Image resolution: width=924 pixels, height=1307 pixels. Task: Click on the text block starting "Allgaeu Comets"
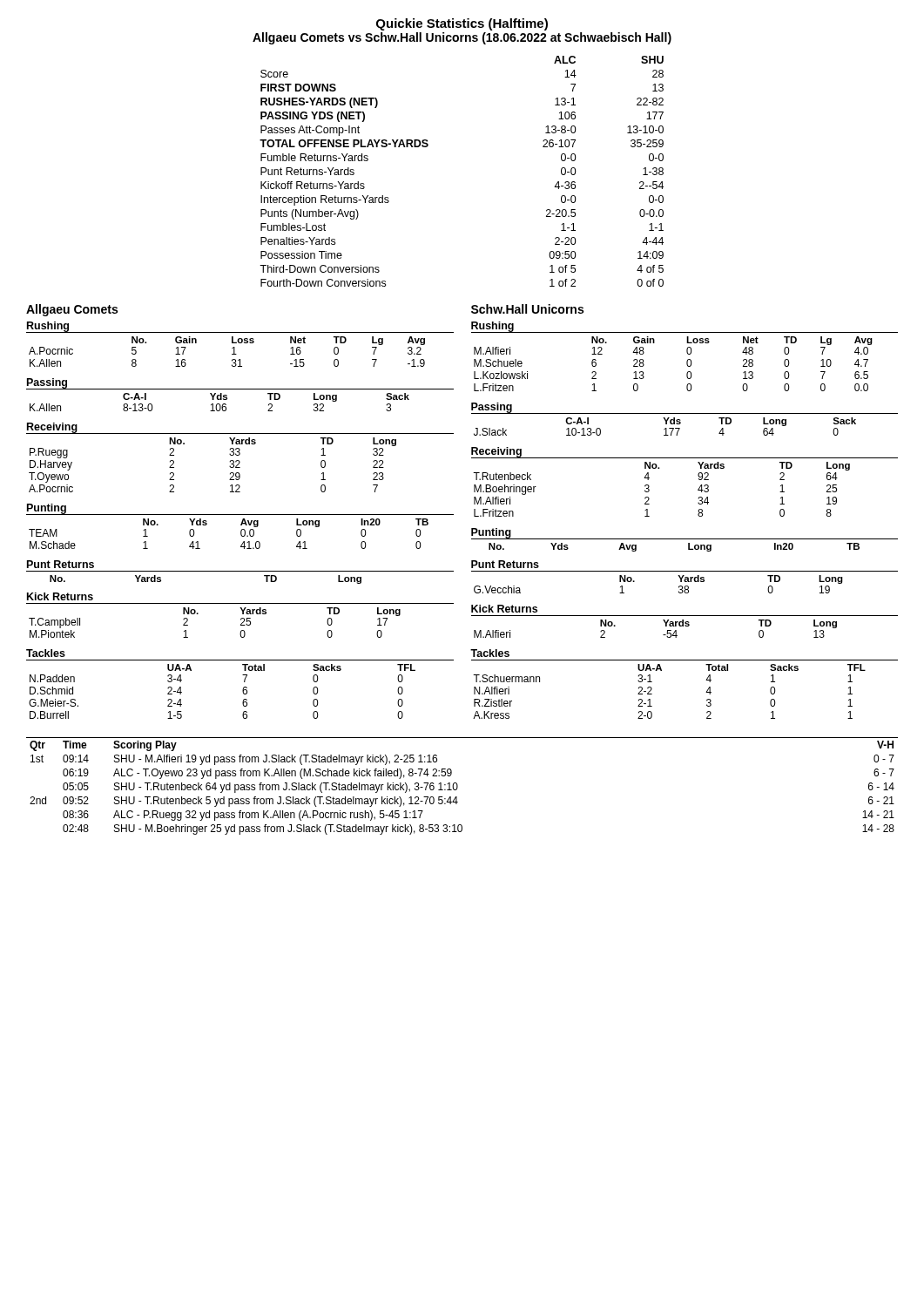pyautogui.click(x=72, y=309)
